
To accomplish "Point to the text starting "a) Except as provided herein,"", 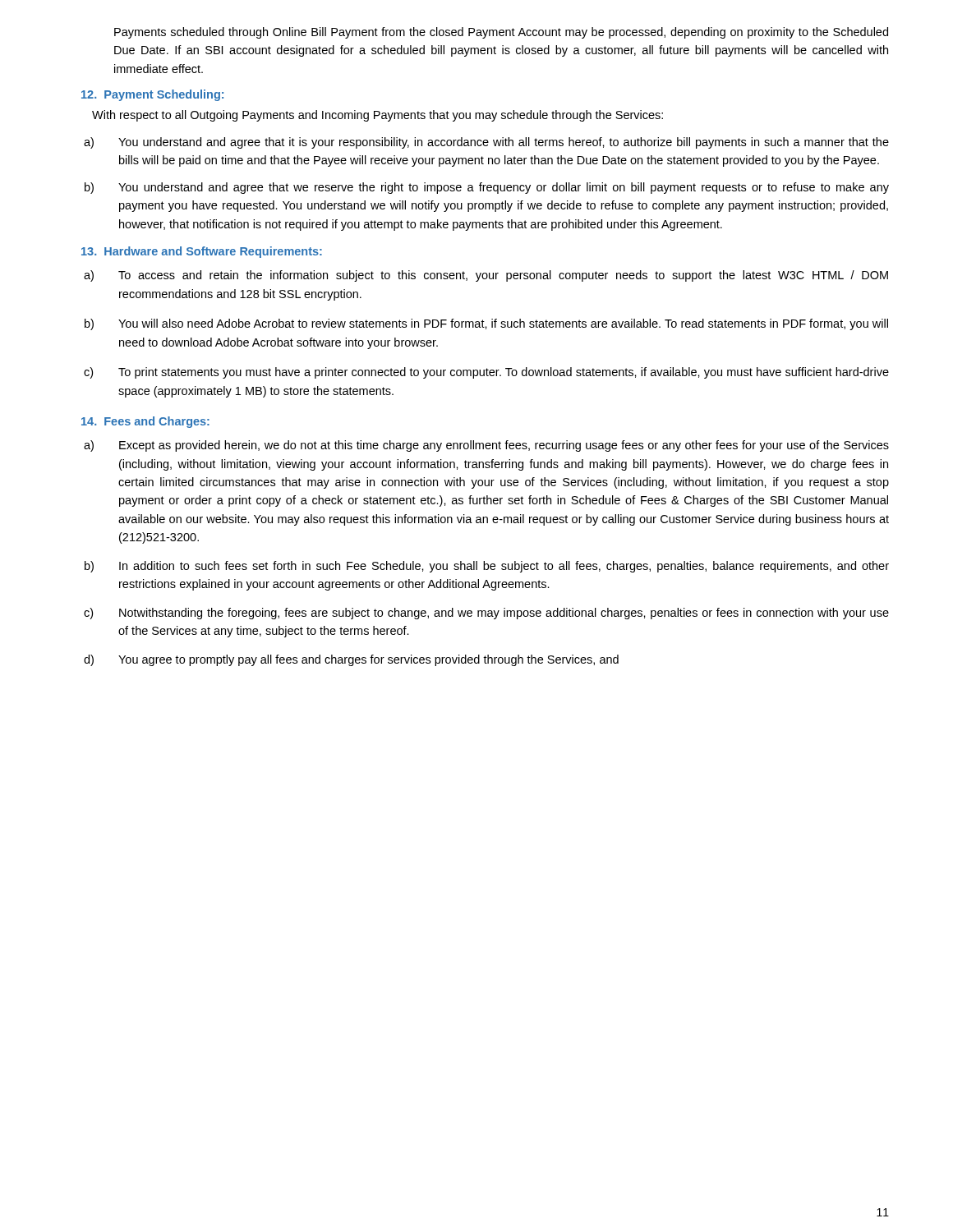I will click(485, 492).
